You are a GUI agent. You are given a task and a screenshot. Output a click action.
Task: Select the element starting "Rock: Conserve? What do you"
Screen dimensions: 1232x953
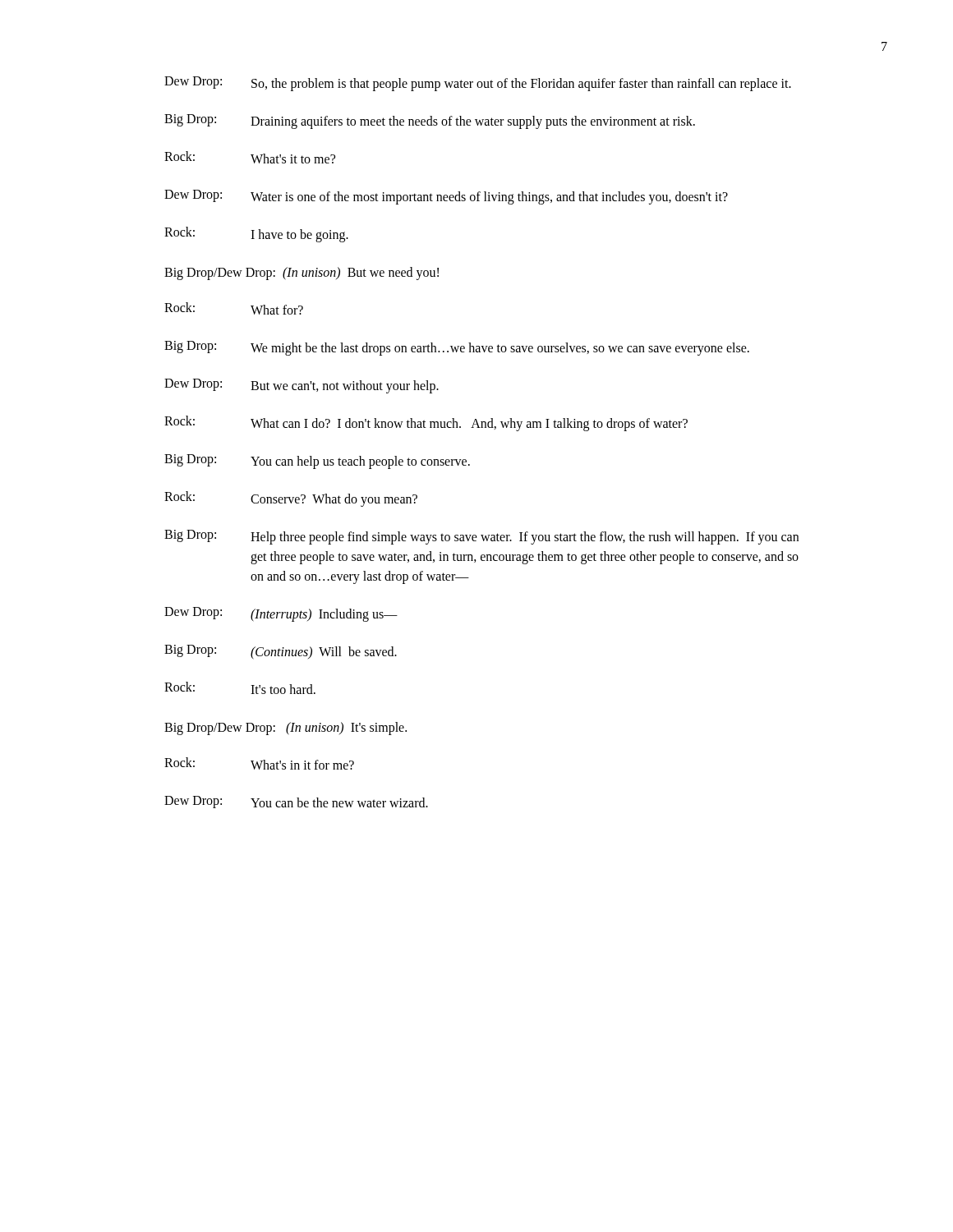pos(291,499)
